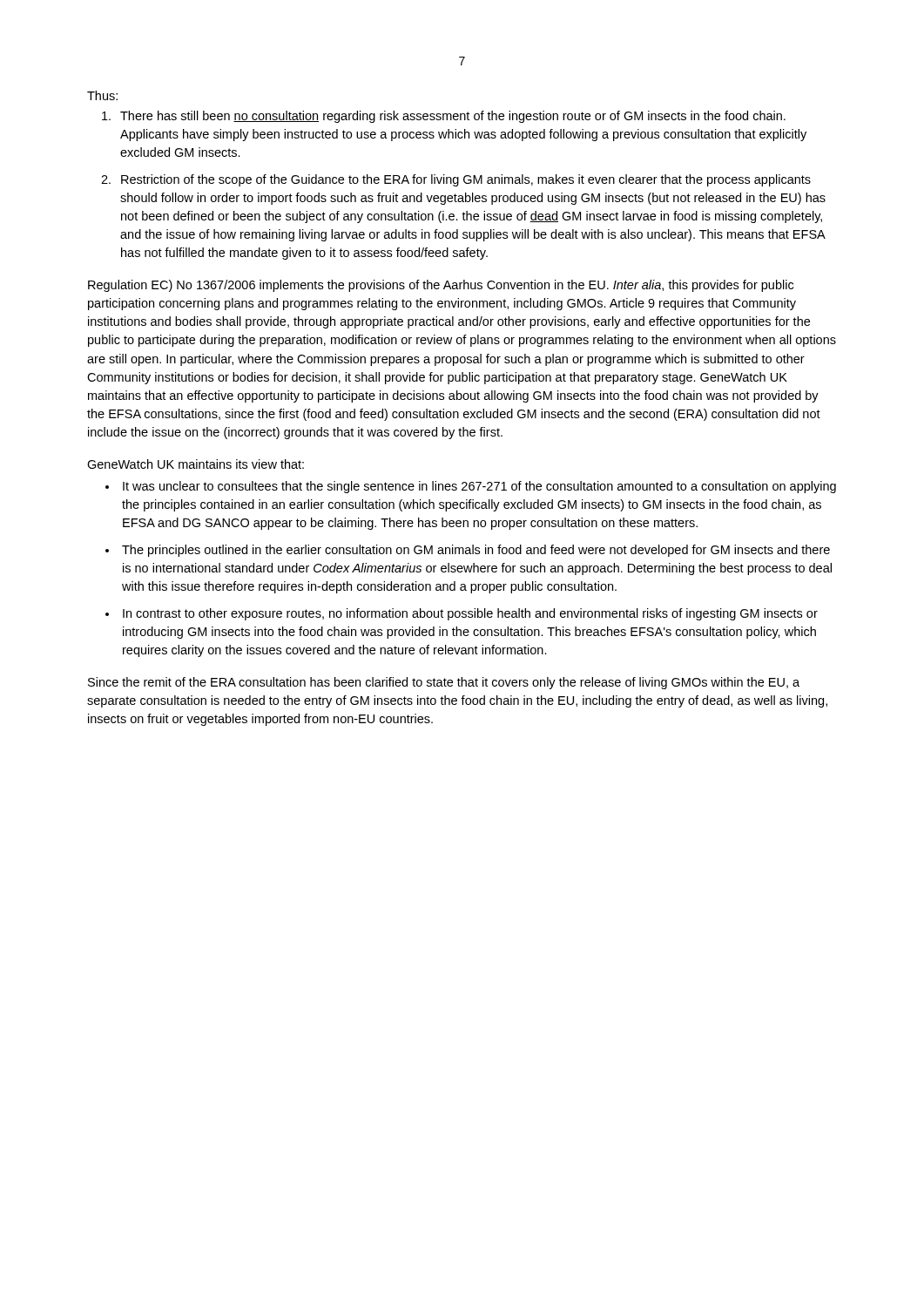Find the block on this page that starts "Since the remit of the ERA consultation has"
The image size is (924, 1307).
coord(458,700)
